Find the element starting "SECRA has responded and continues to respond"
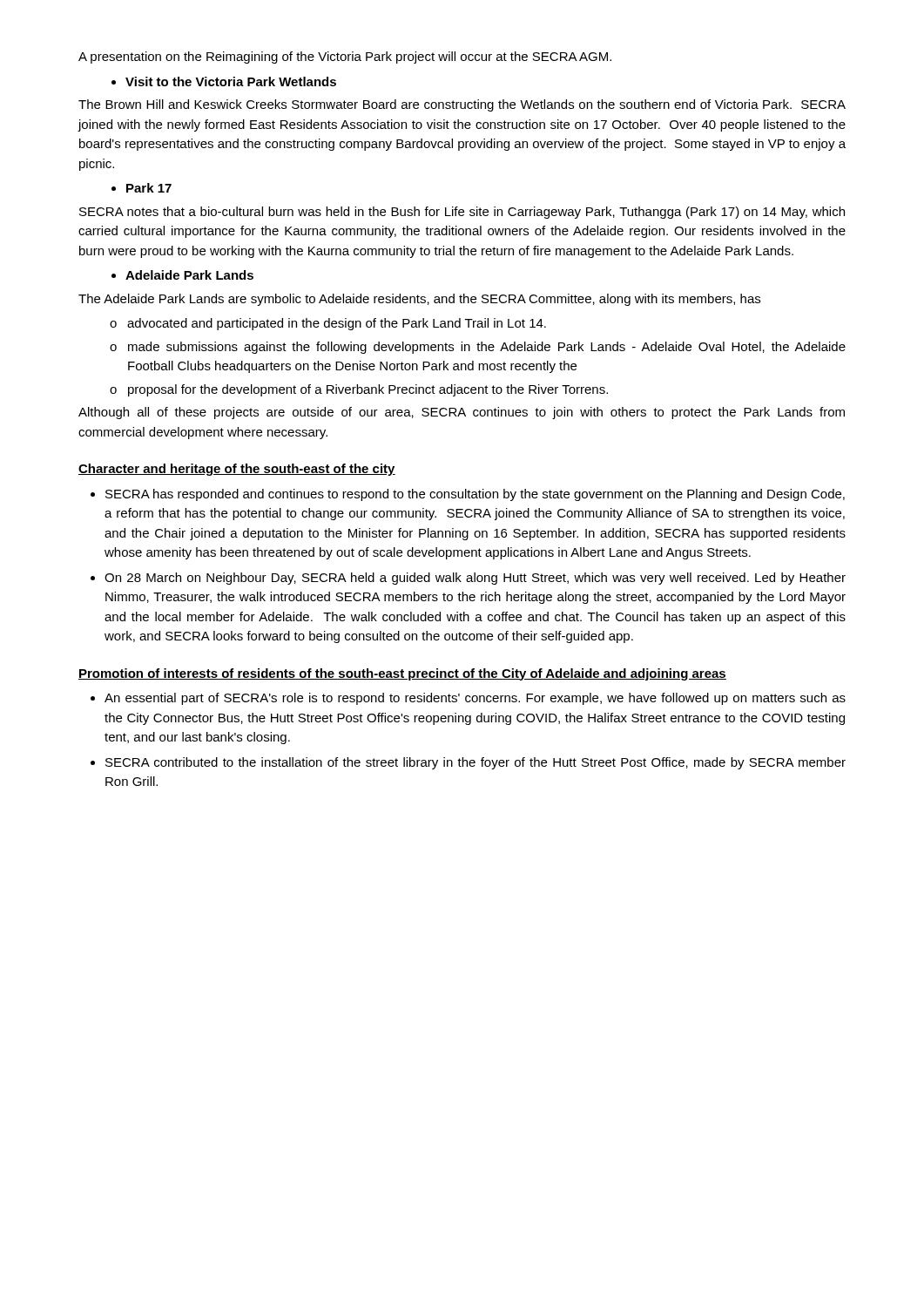This screenshot has height=1307, width=924. tap(462, 523)
